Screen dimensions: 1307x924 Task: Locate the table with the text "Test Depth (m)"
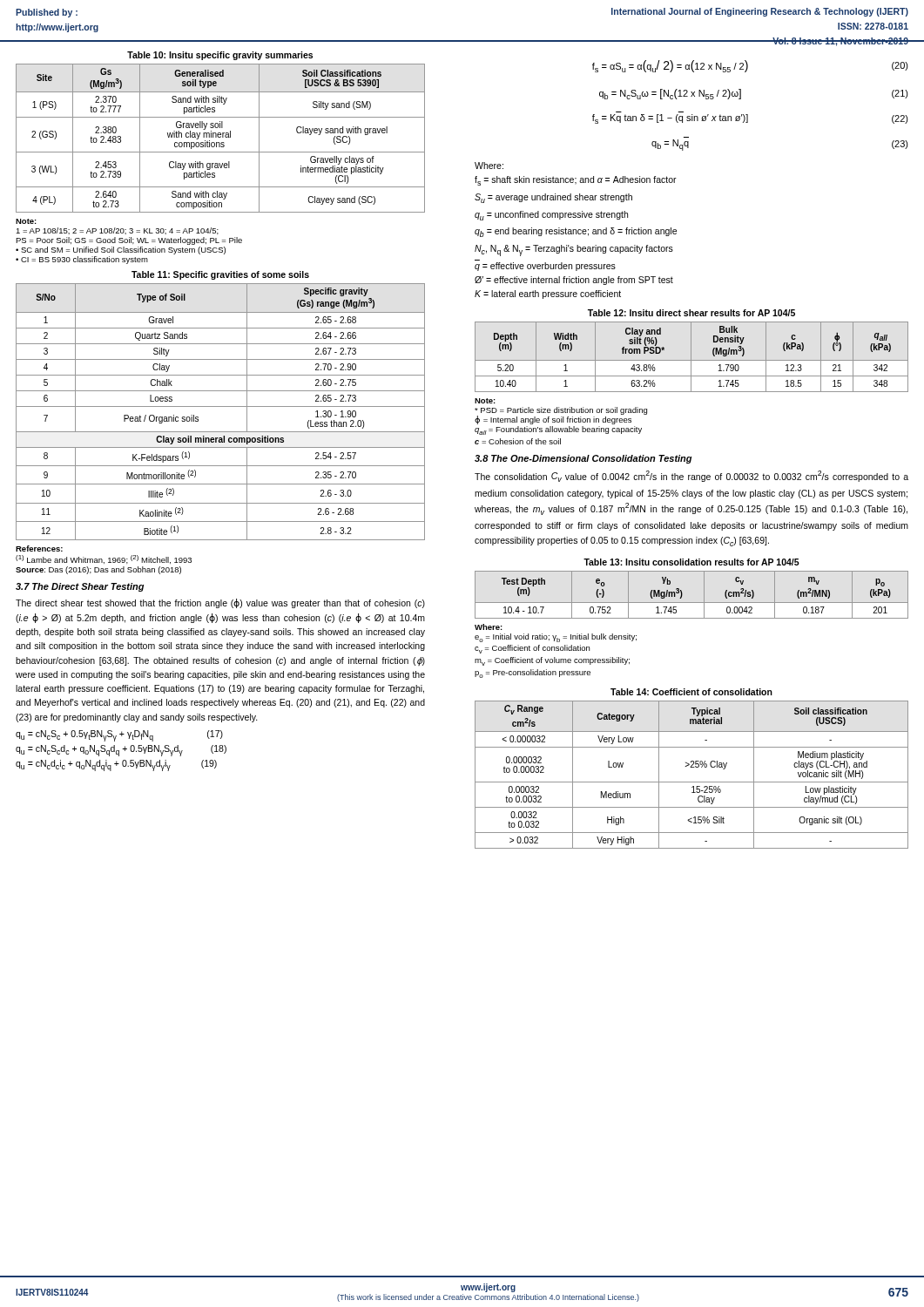(691, 595)
